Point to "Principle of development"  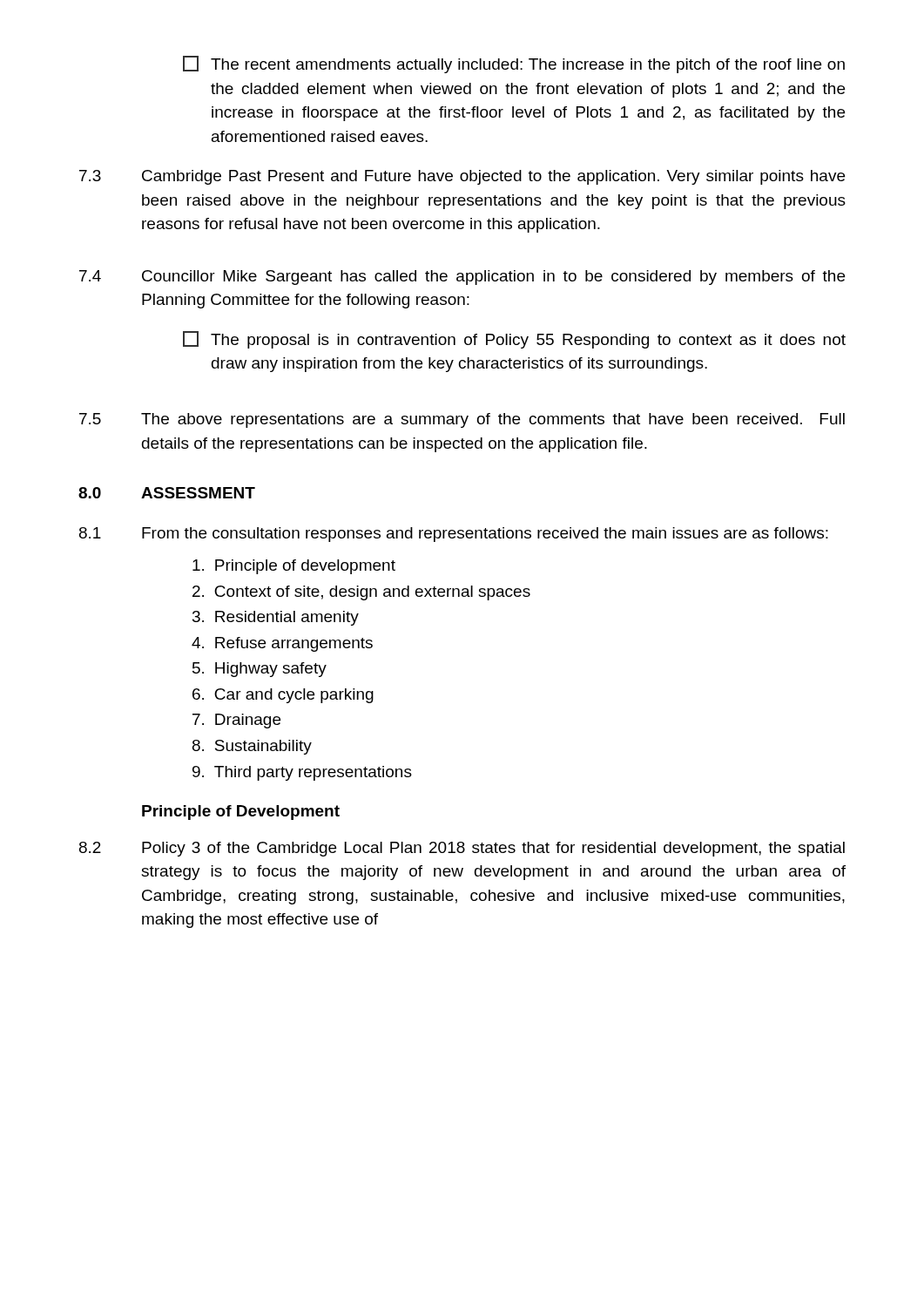(x=305, y=565)
